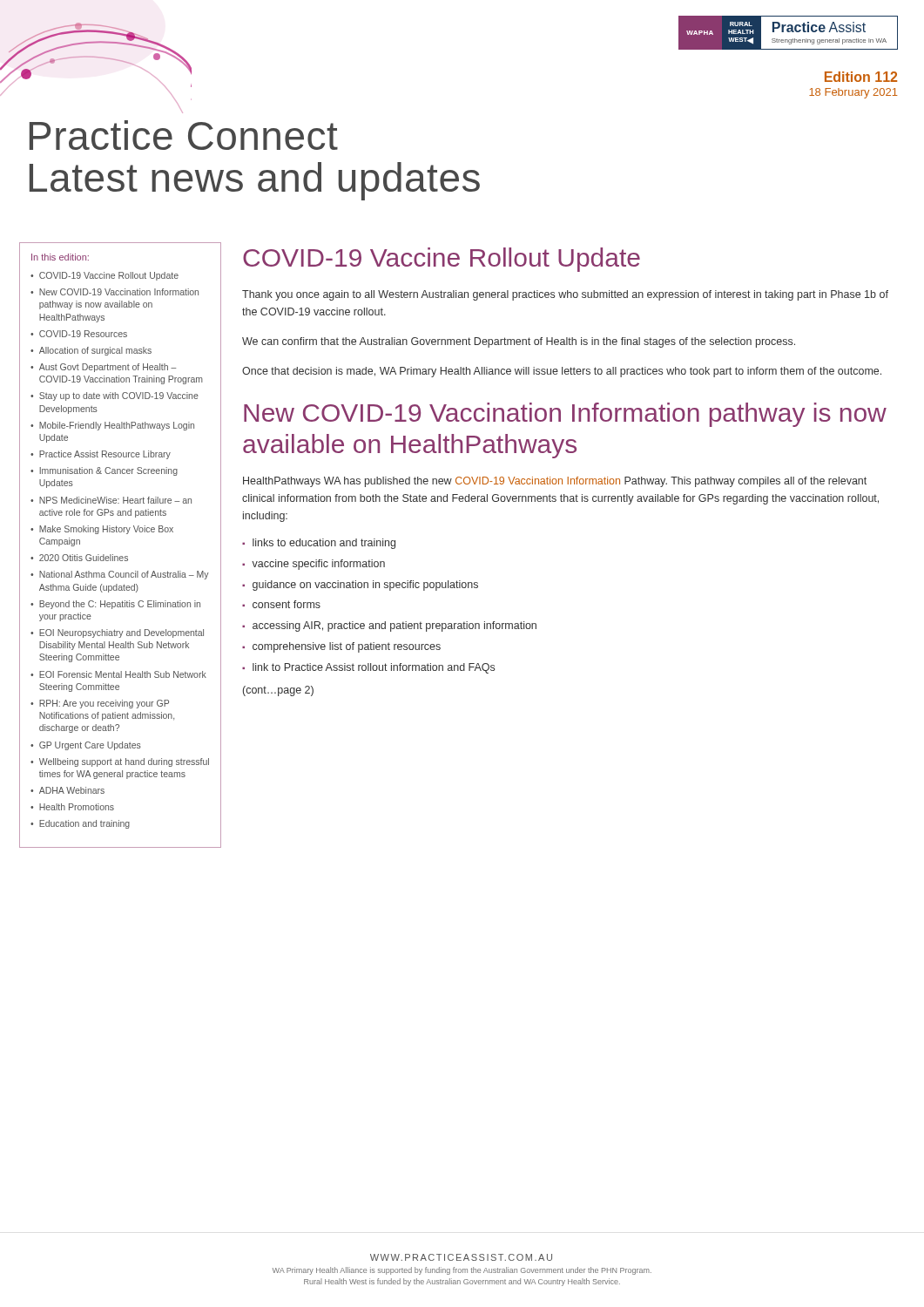Select the region starting "▪ link to Practice Assist"
This screenshot has height=1307, width=924.
click(x=369, y=667)
